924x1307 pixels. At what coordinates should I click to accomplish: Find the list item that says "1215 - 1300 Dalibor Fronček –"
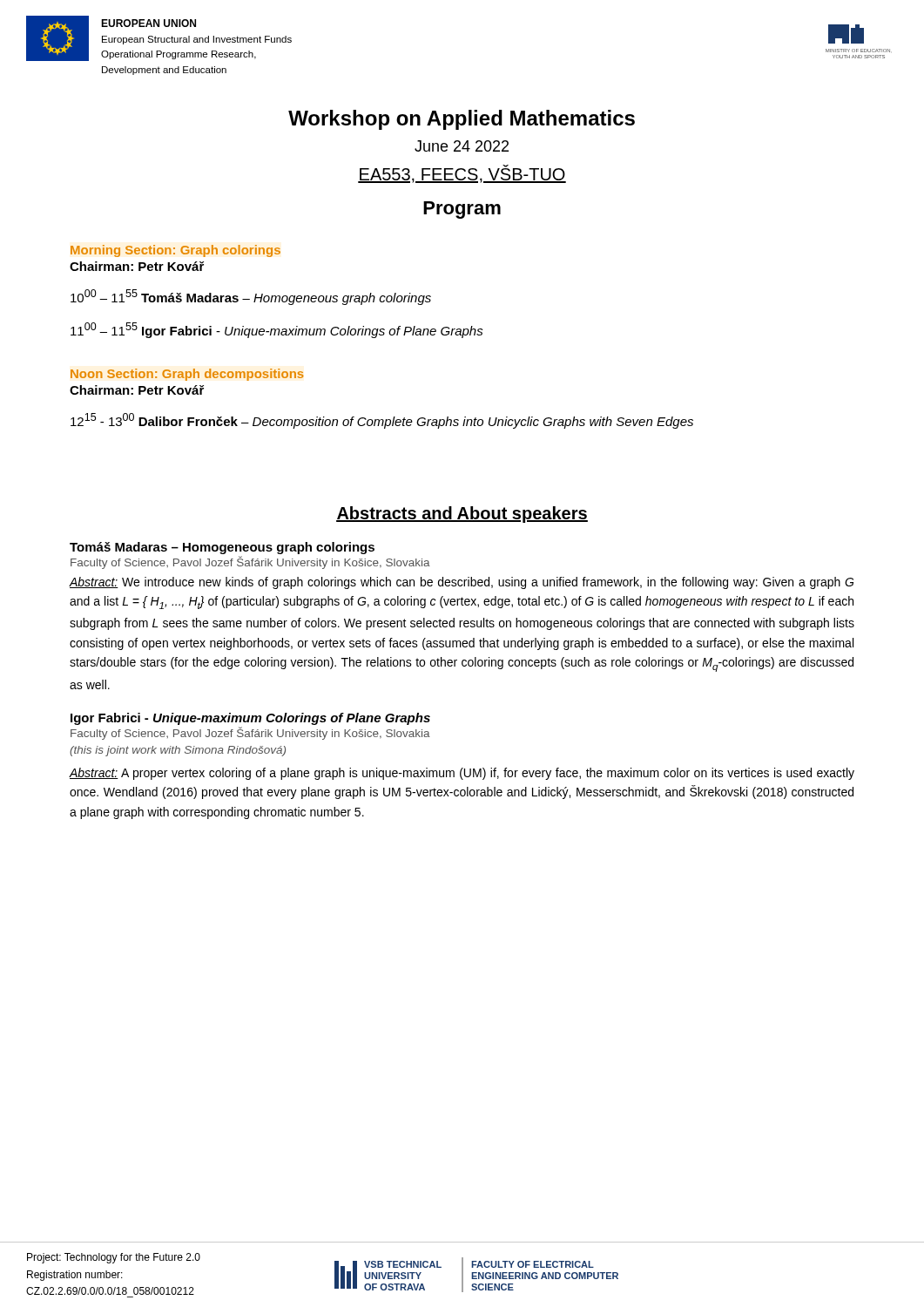tap(382, 420)
